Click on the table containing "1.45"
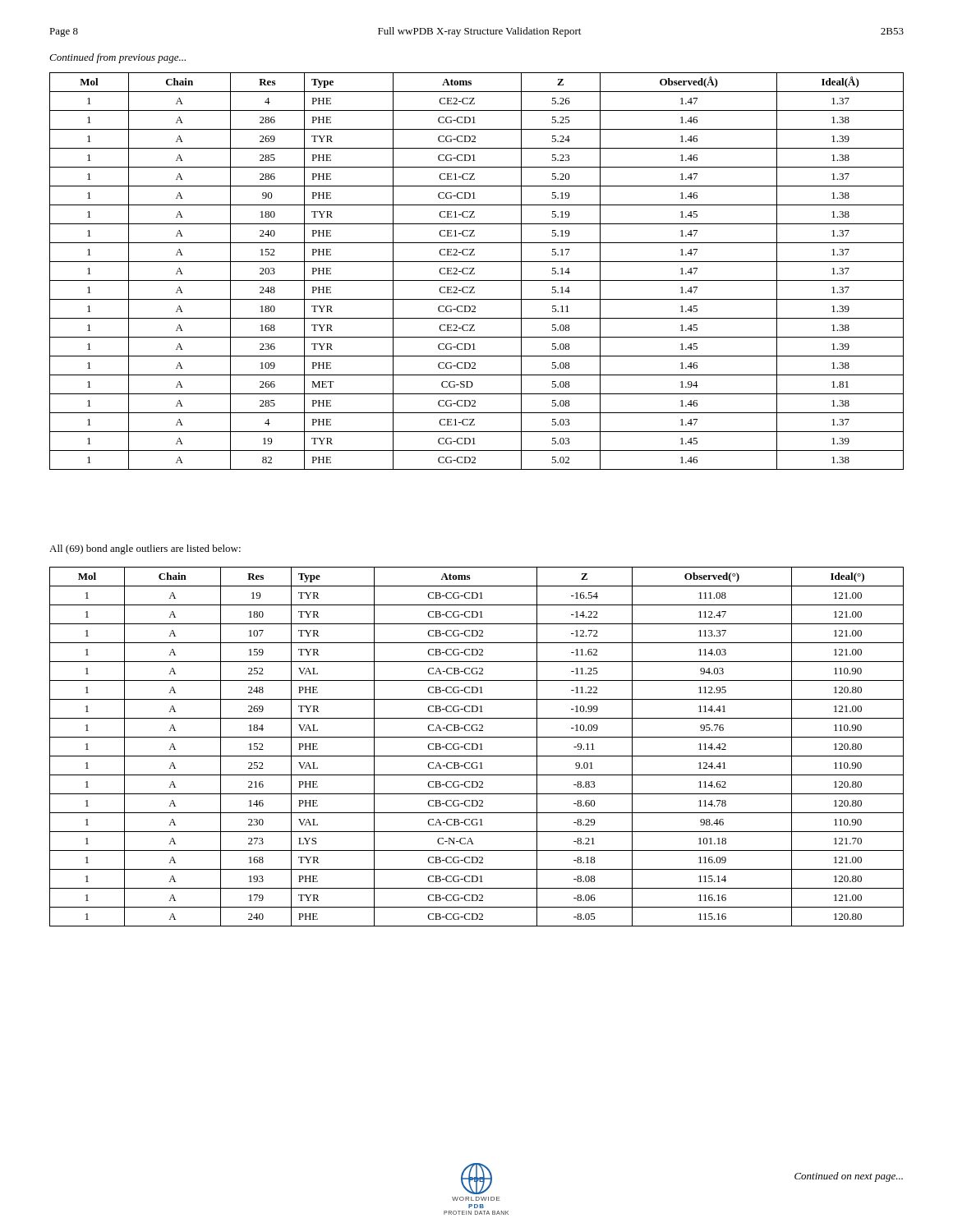The width and height of the screenshot is (953, 1232). pyautogui.click(x=476, y=271)
